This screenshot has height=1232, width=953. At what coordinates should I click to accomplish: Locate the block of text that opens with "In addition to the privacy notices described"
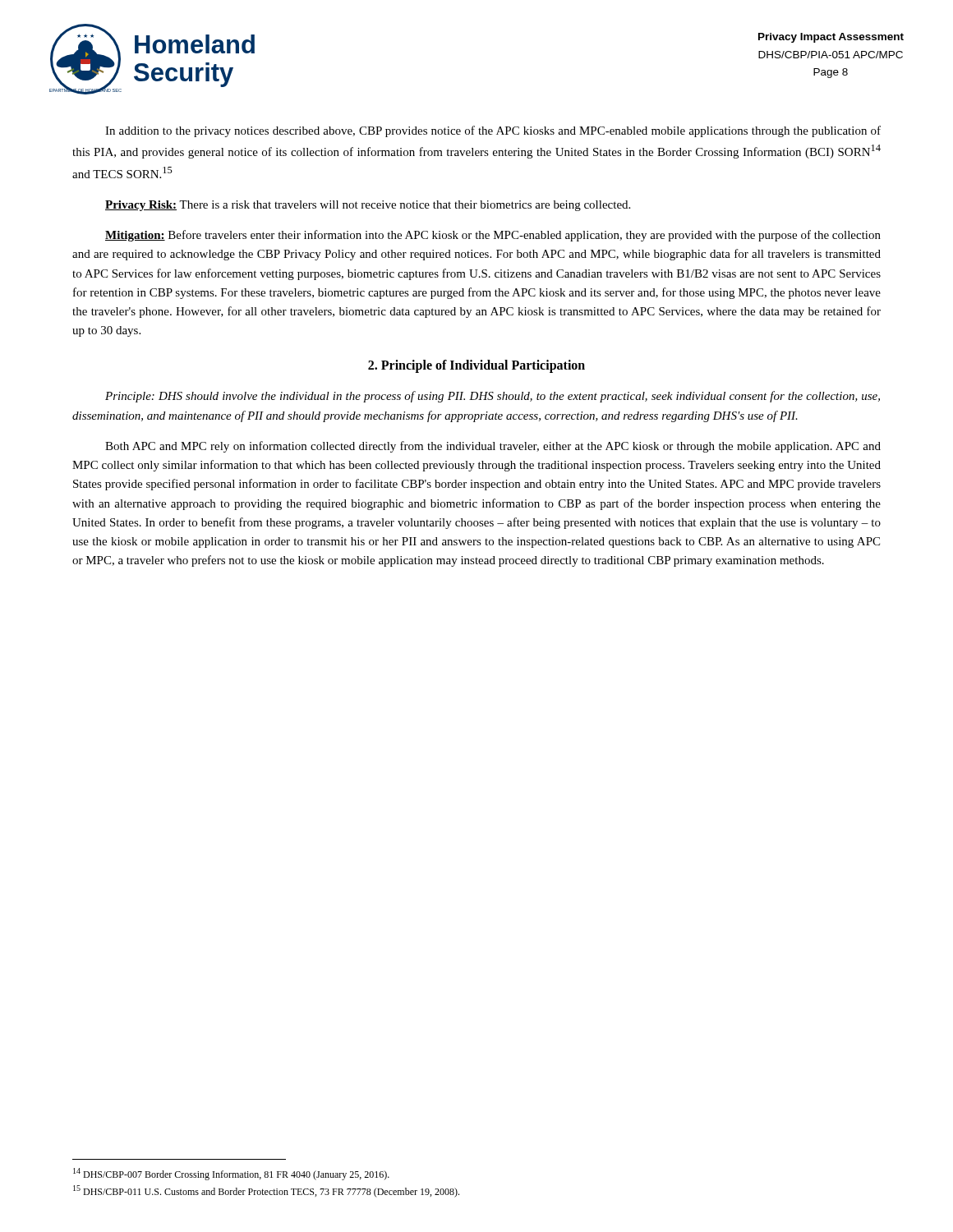pos(476,152)
